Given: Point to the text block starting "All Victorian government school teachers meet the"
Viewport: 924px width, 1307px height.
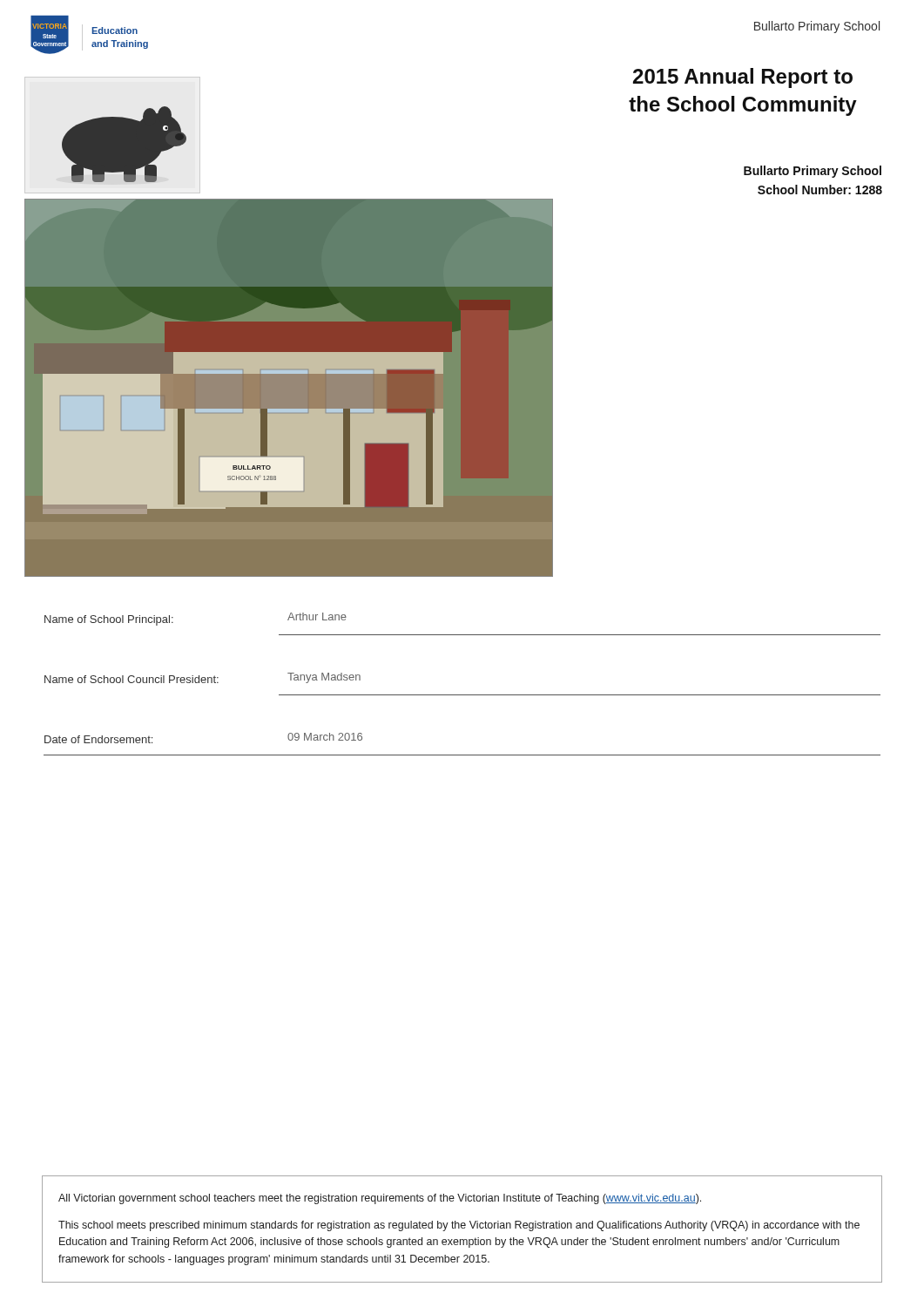Looking at the screenshot, I should (x=462, y=1229).
